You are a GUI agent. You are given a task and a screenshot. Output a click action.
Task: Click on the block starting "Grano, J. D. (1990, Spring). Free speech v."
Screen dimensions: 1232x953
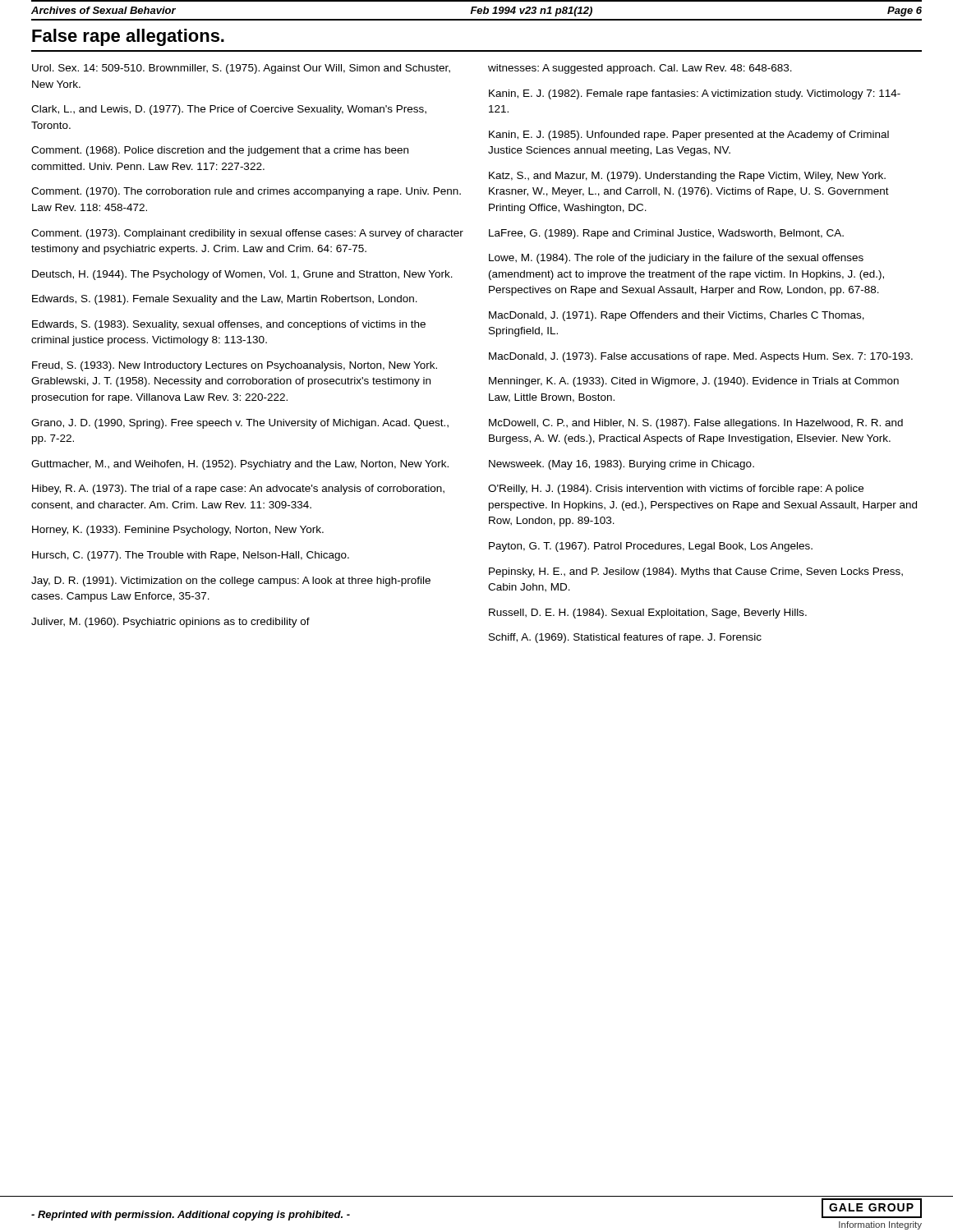(x=240, y=430)
